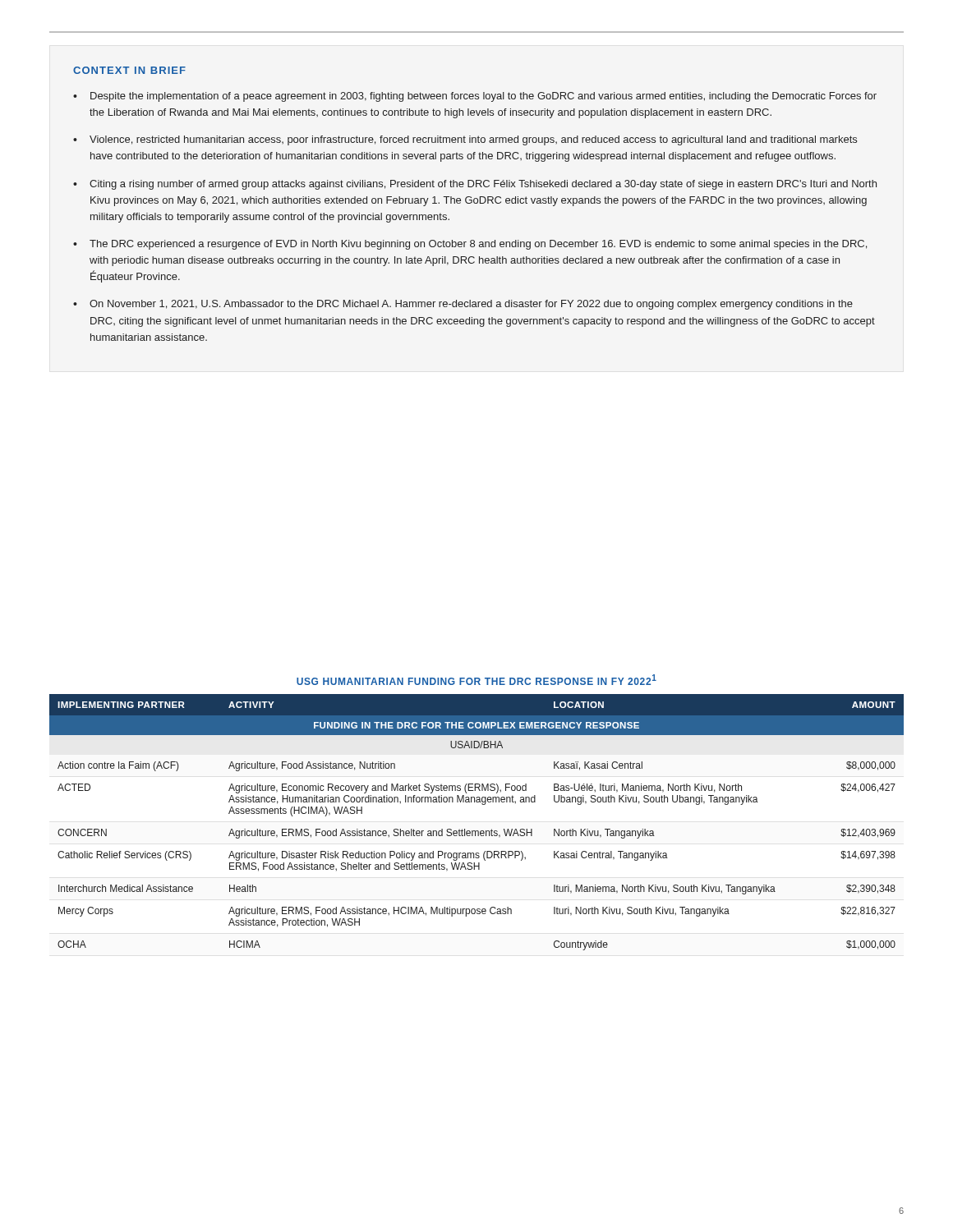Click the passage that begins "Violence, restricted humanitarian access, poor infrastructure,"
This screenshot has height=1232, width=953.
(474, 148)
